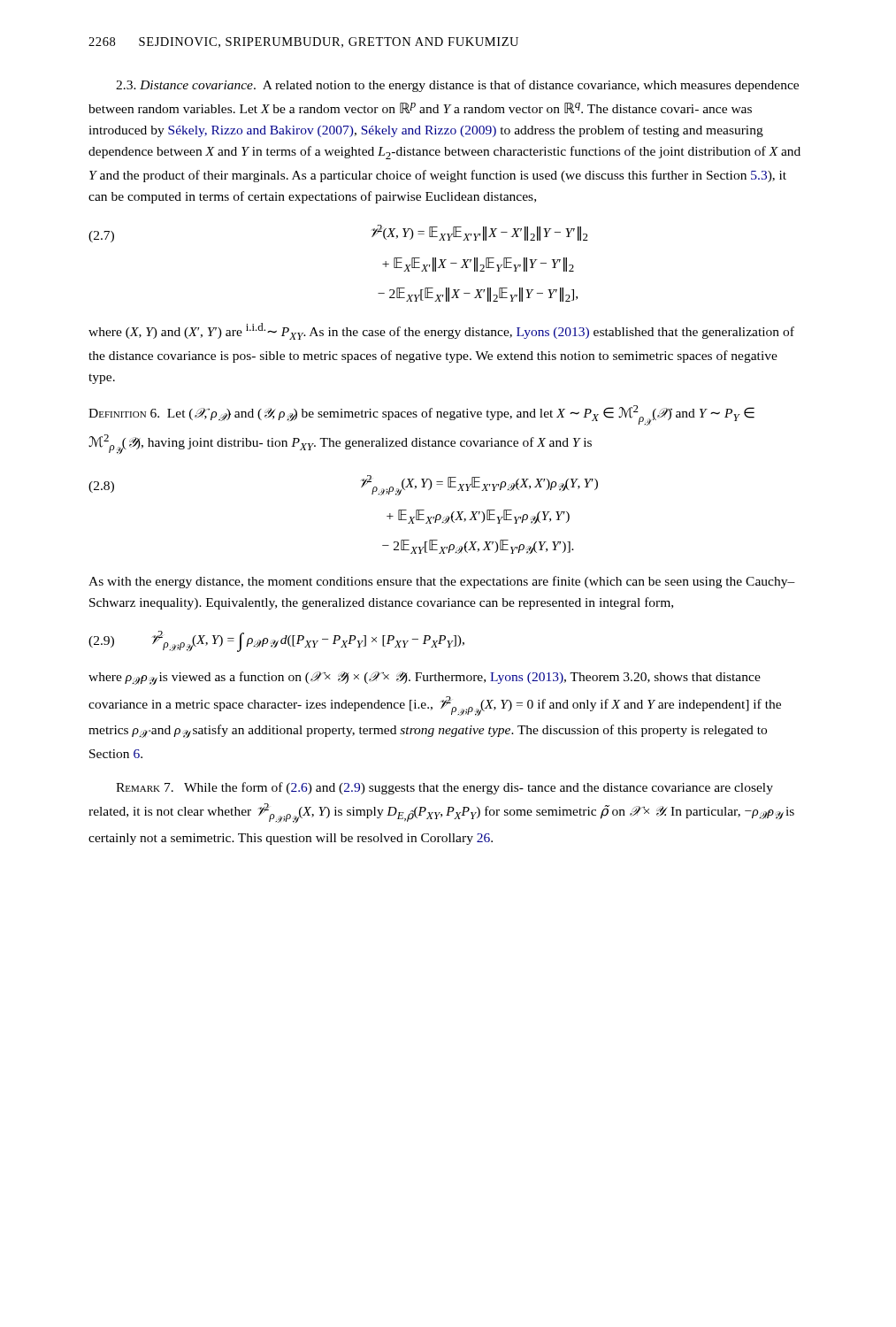Screen dimensions: 1327x896
Task: Navigate to the element starting "(2.8) 𝒱2ρ𝒳,ρ𝒴(X, Y) = 𝔼XY𝔼X′Y′ρ𝒳(X, X′)ρ𝒴(Y,"
Action: 448,514
